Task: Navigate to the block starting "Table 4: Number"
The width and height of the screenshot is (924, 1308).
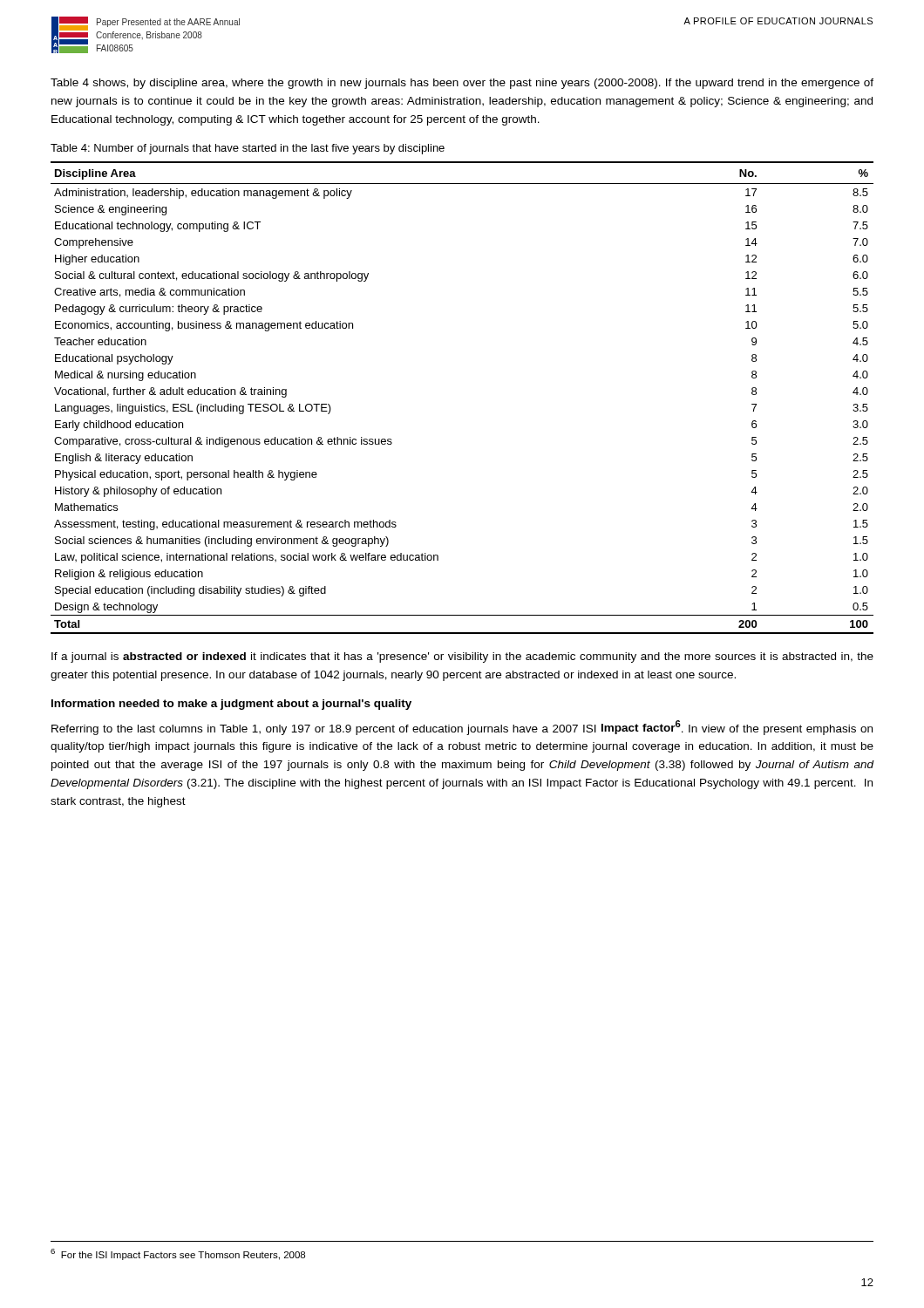Action: click(x=248, y=148)
